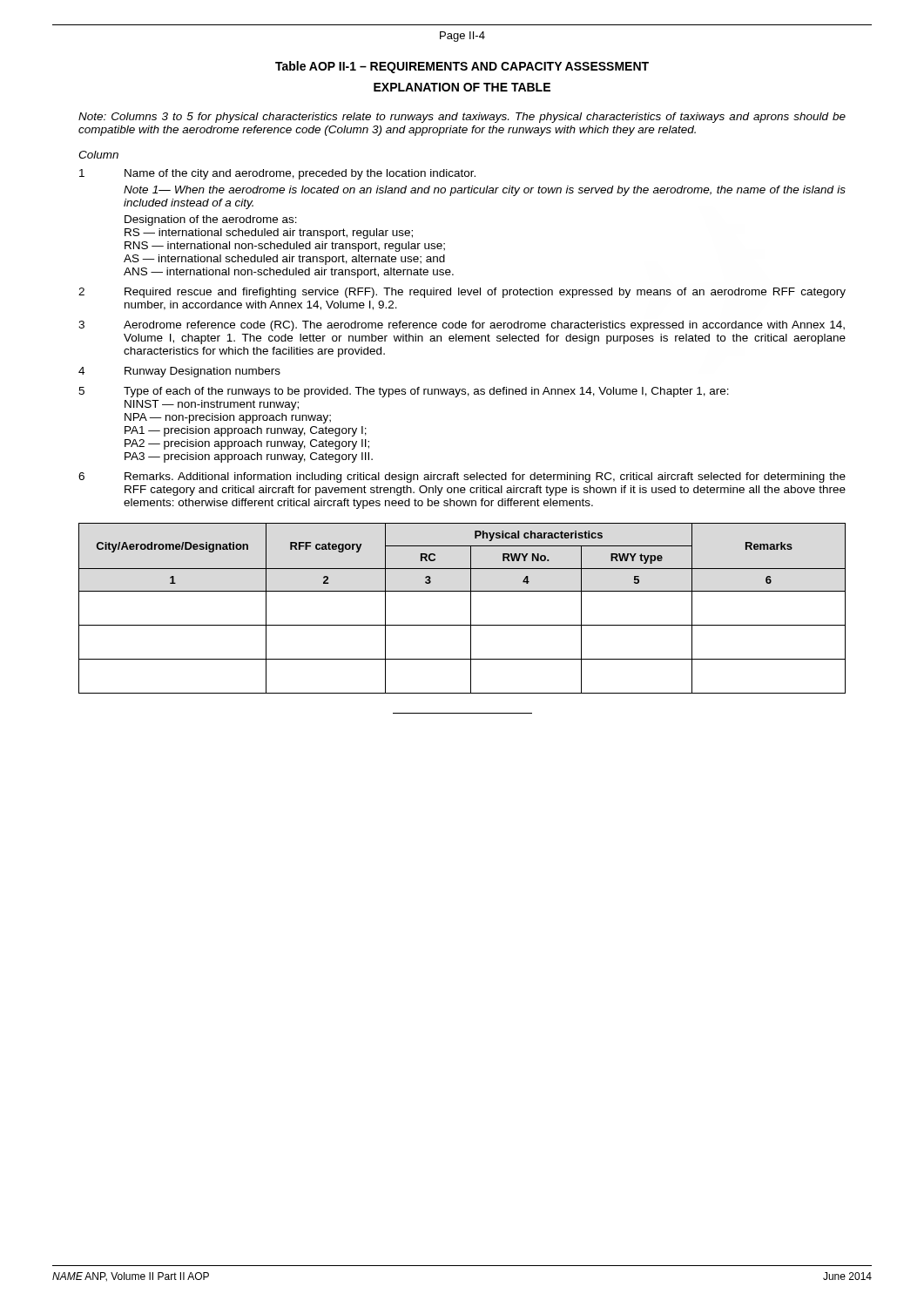Select the element starting "5 Type of each of"

[x=404, y=392]
